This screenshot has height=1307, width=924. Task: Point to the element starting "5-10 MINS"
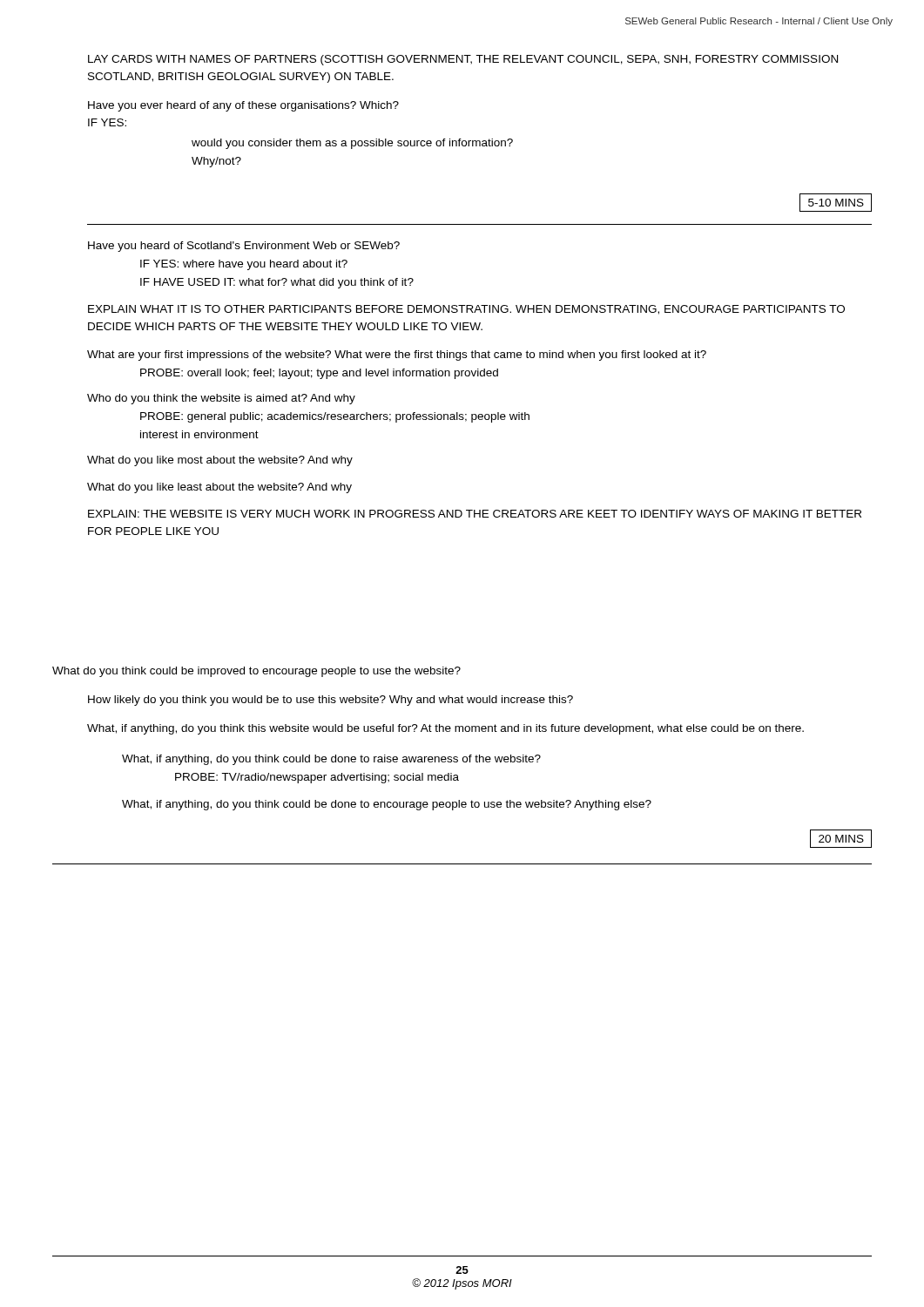tap(836, 203)
